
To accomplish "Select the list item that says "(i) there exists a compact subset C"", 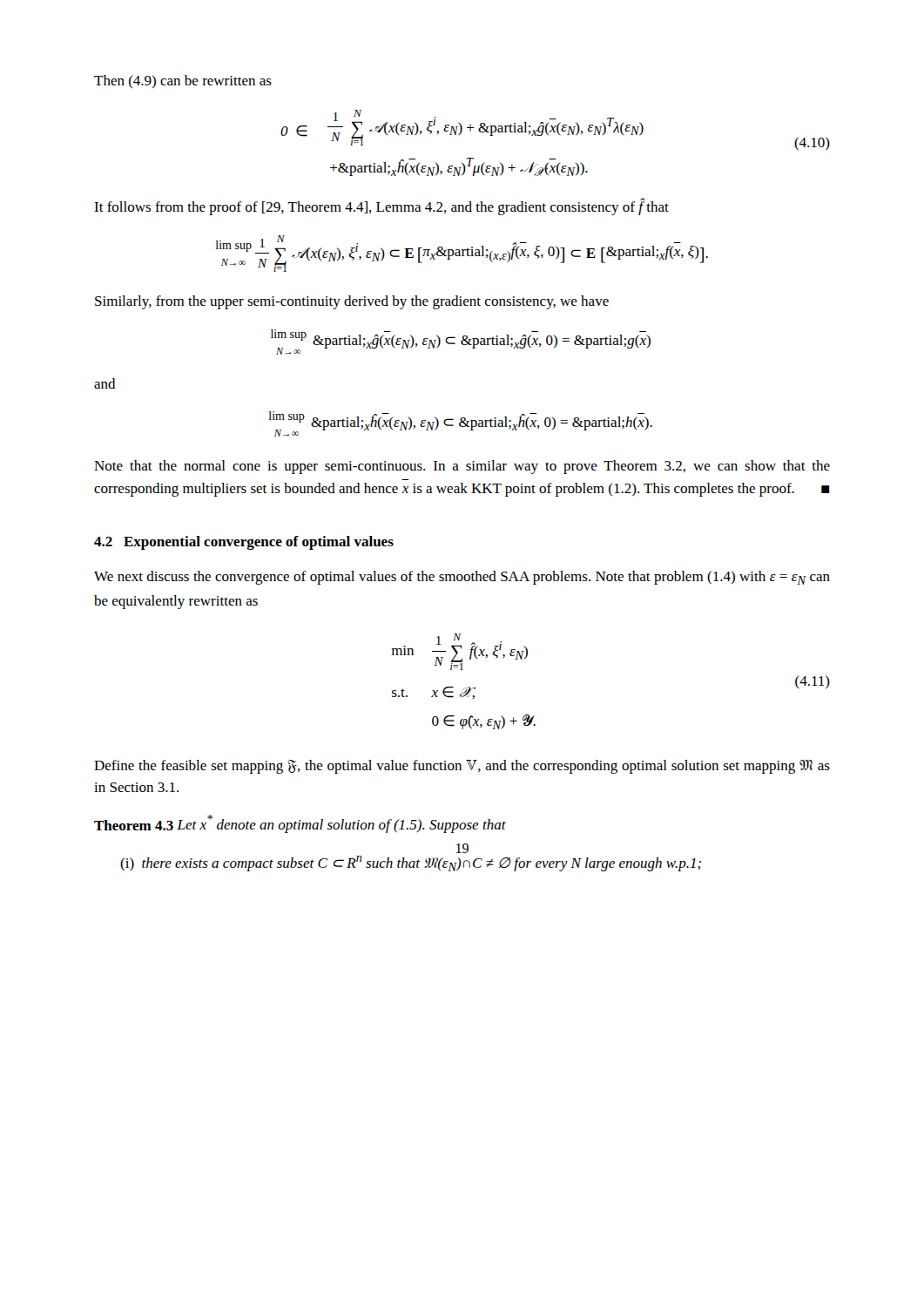I will [x=475, y=863].
